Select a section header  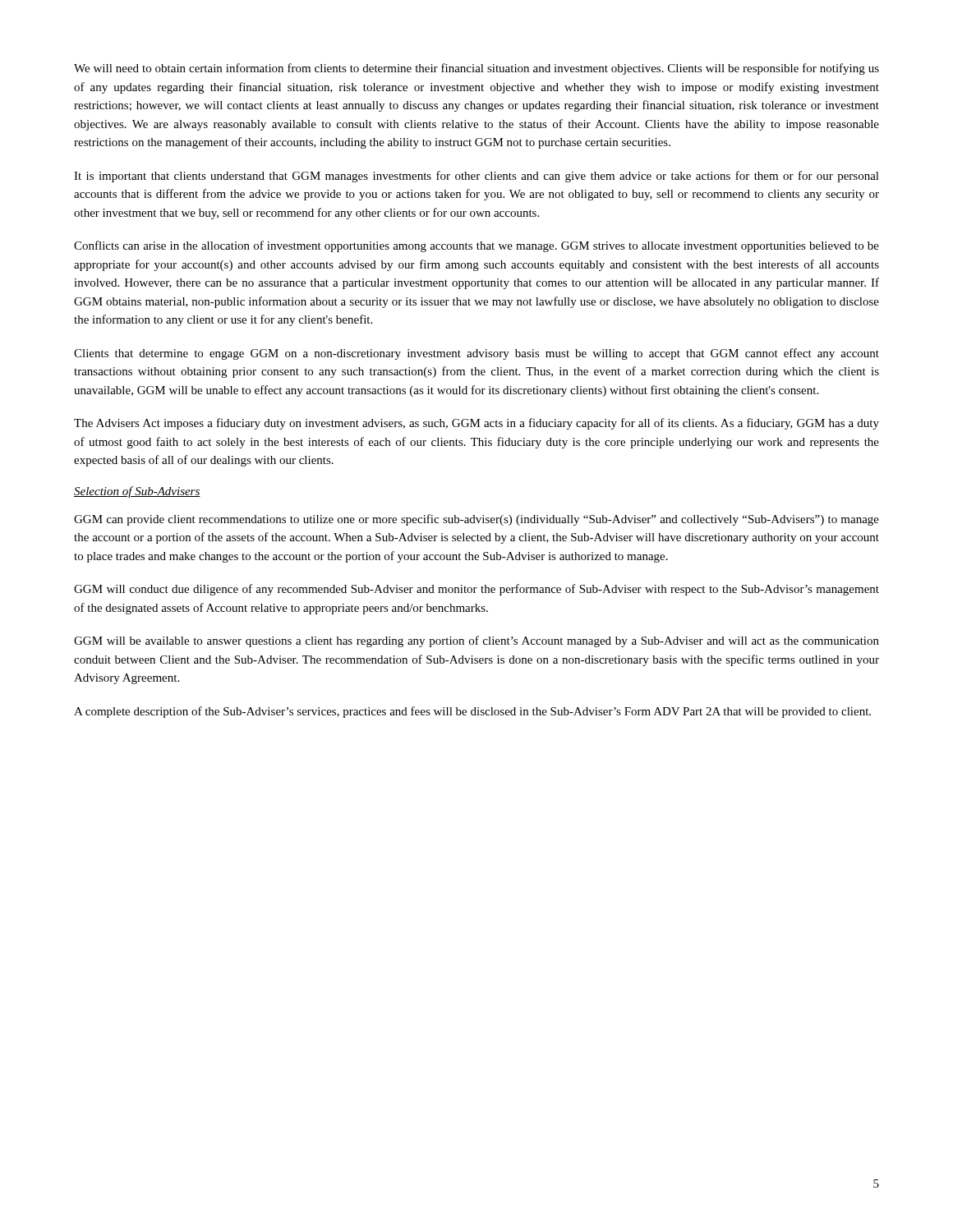pyautogui.click(x=137, y=491)
